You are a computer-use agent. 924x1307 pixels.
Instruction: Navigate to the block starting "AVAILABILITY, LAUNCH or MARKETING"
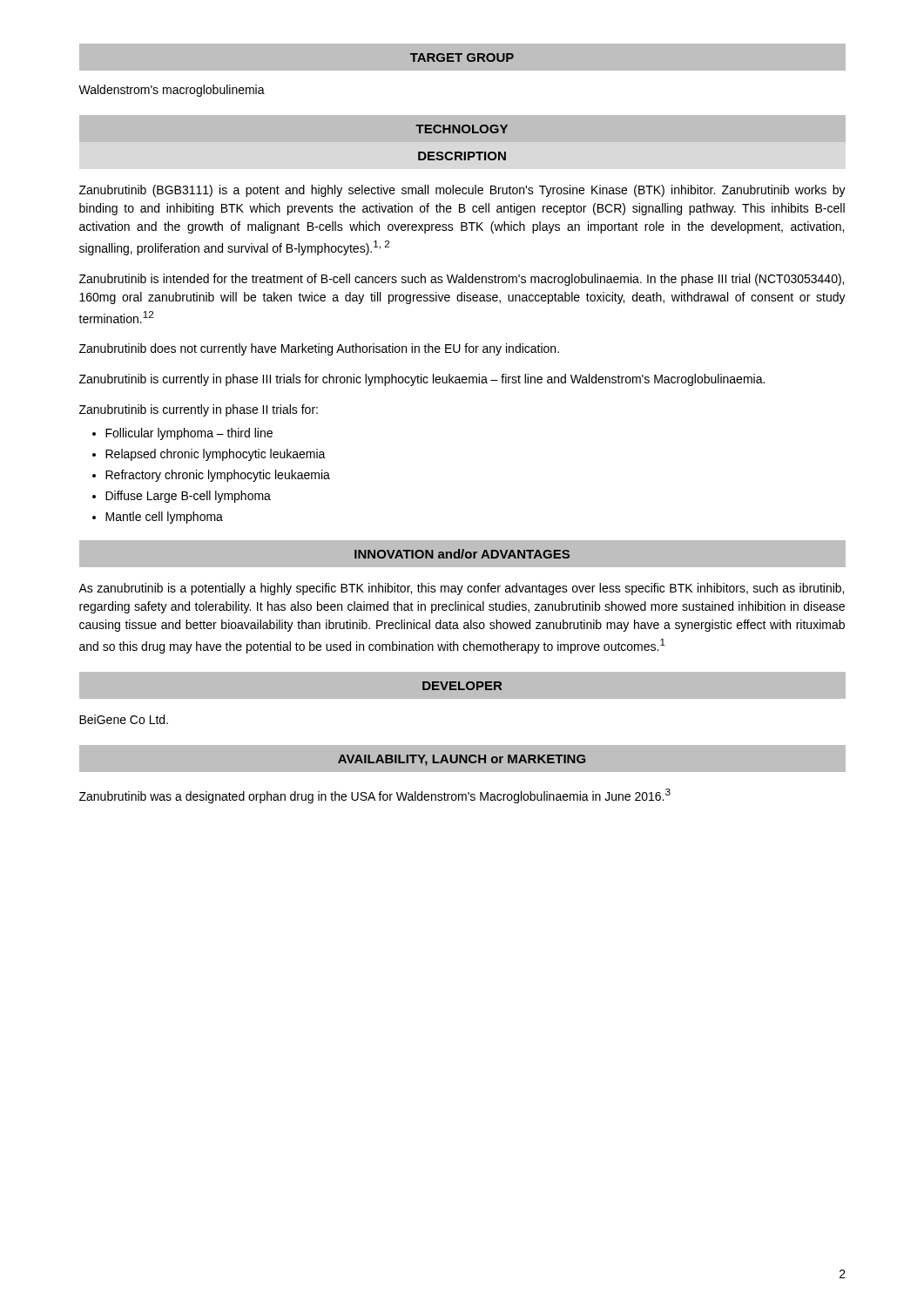[x=462, y=758]
